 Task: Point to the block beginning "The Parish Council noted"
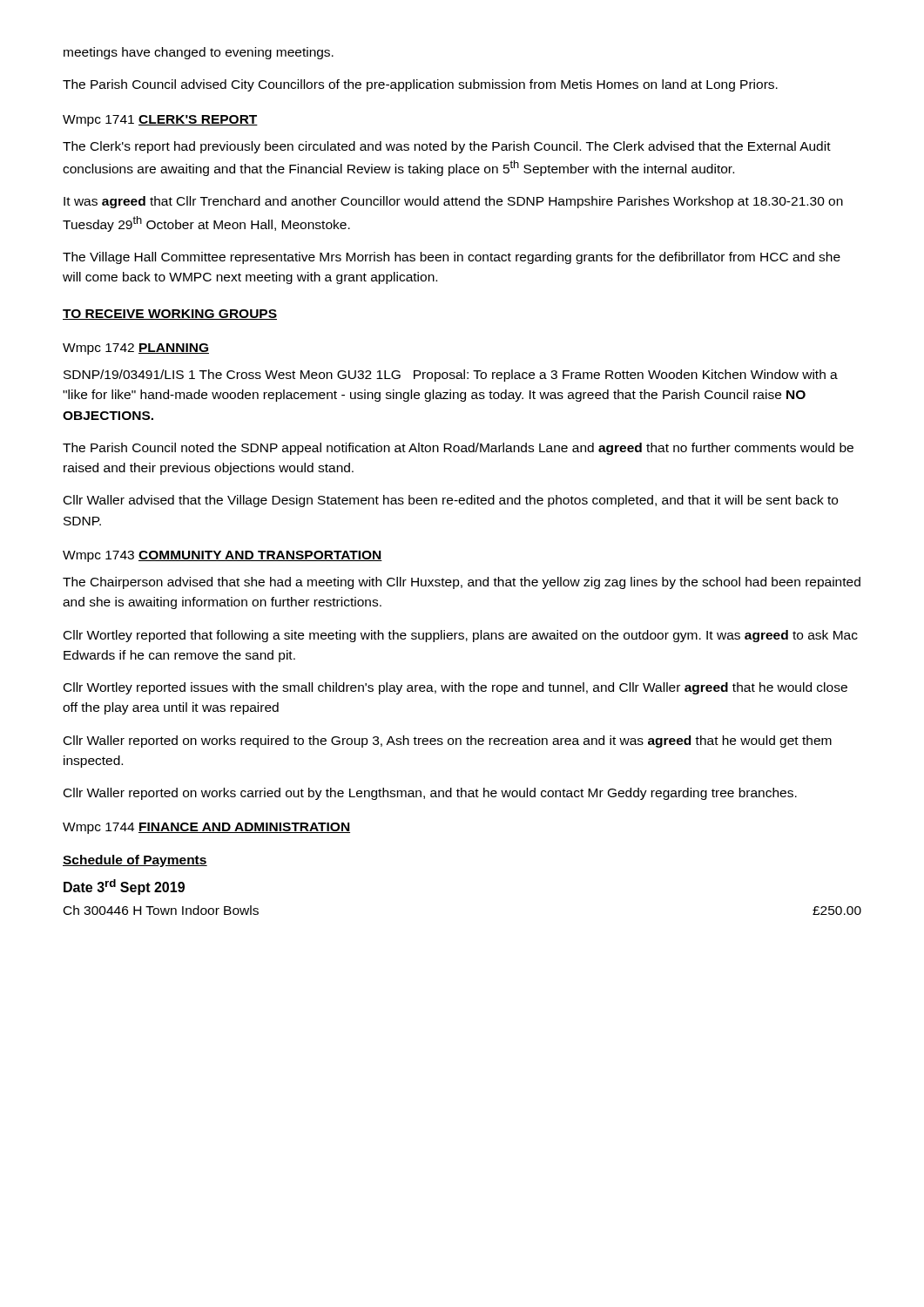(458, 457)
